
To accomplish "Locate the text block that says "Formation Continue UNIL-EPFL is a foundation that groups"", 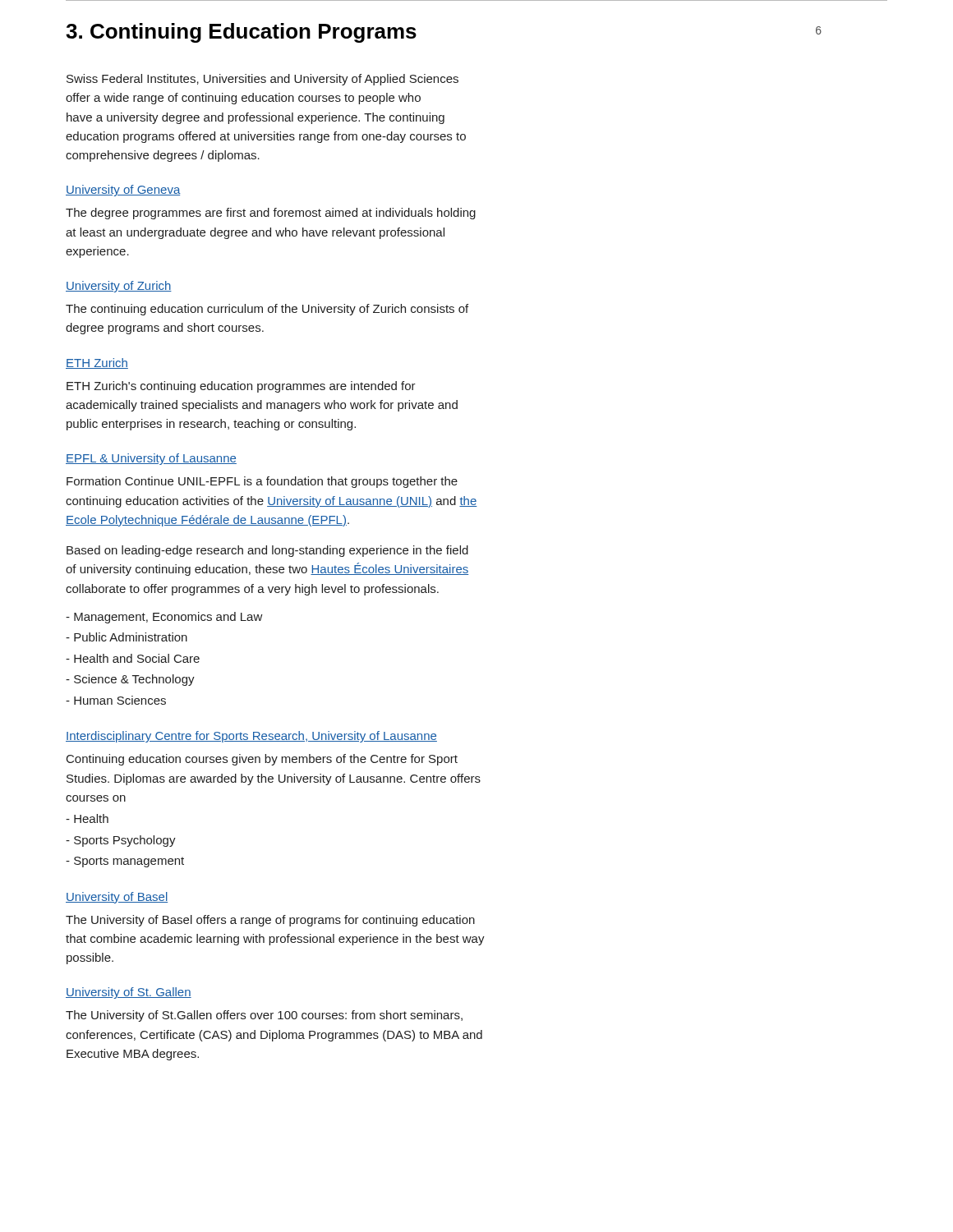I will pyautogui.click(x=476, y=500).
